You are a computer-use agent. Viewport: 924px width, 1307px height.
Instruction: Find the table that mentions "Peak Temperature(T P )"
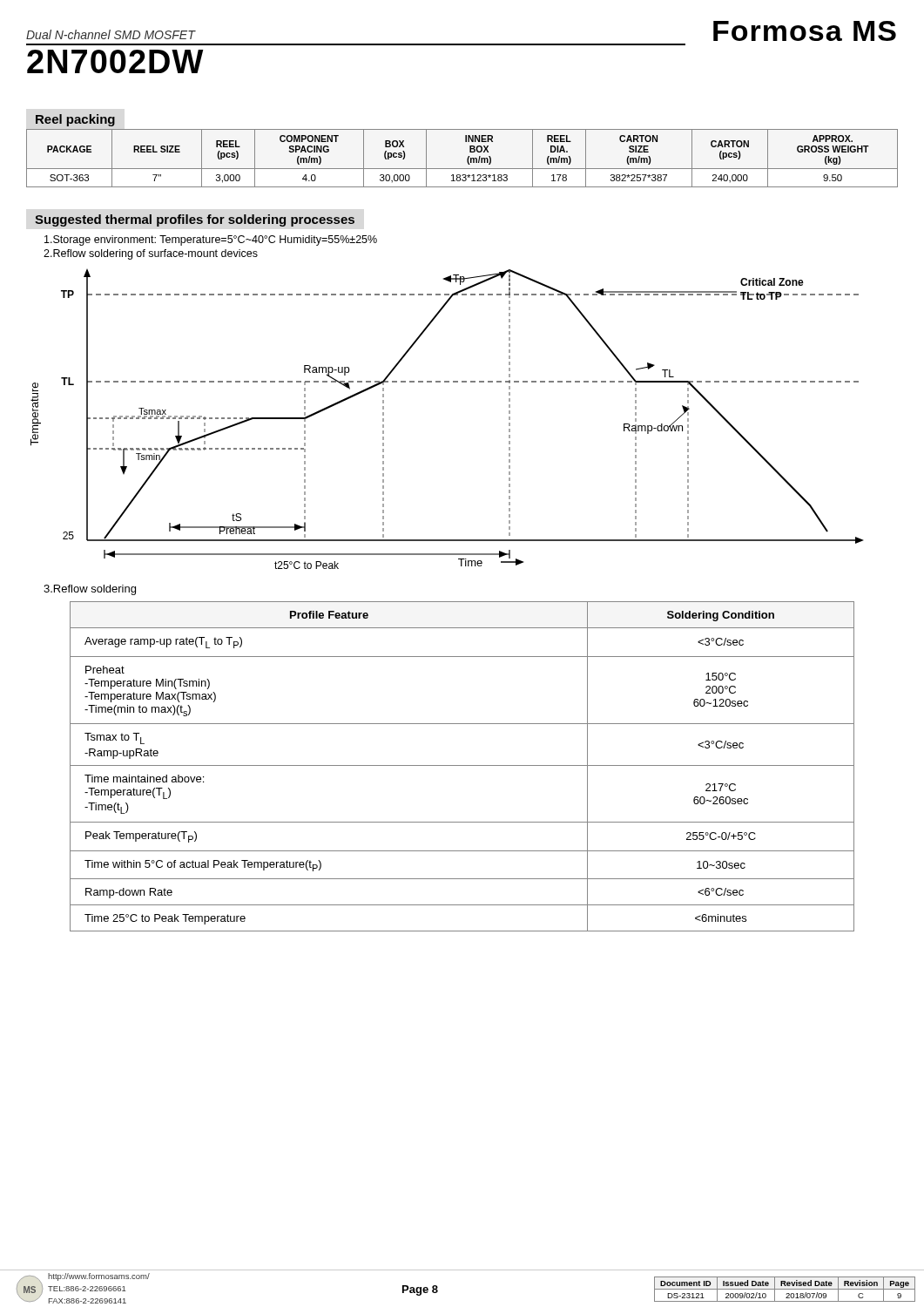[x=462, y=766]
